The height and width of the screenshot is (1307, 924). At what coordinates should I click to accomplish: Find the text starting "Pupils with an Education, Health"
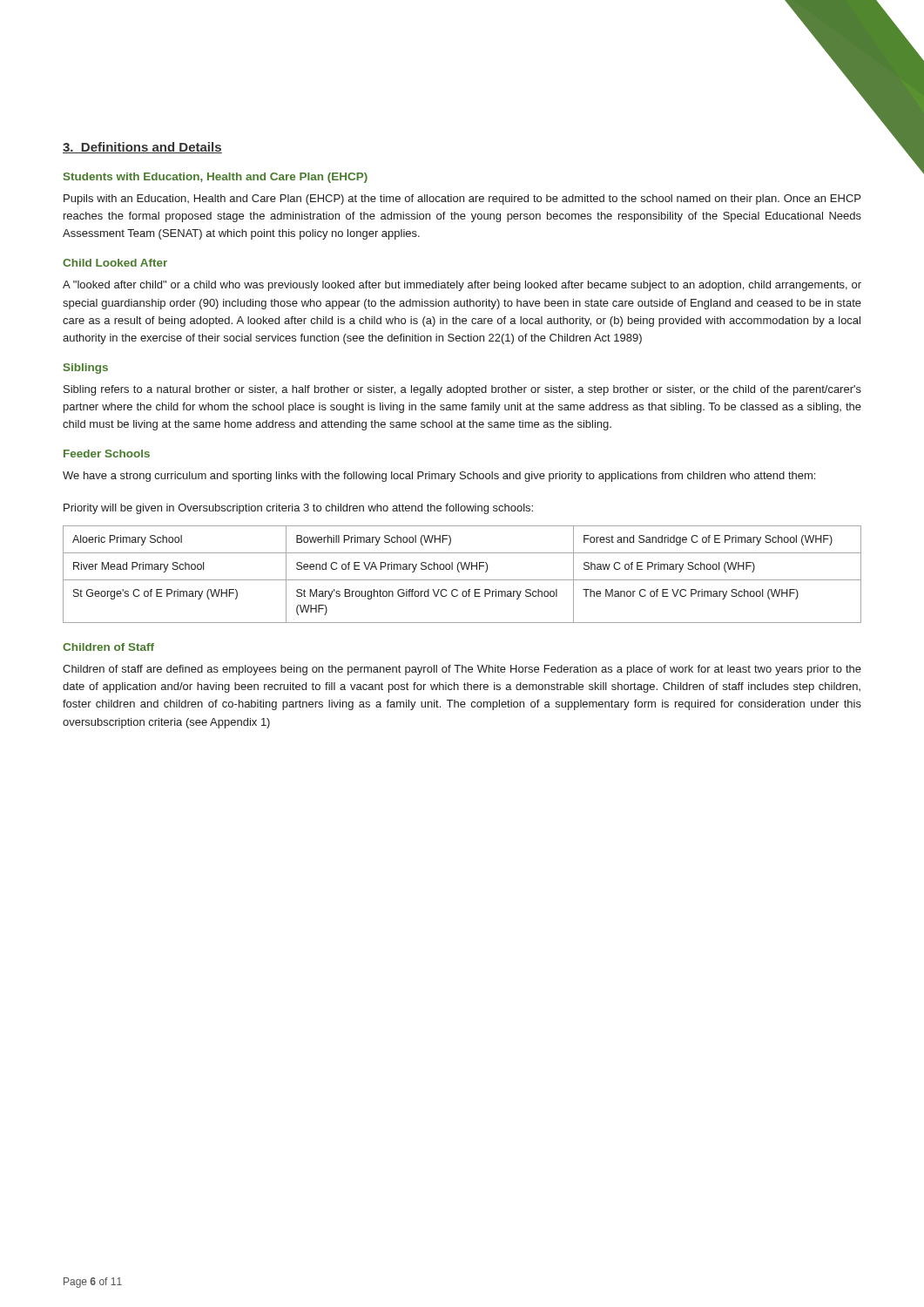(x=462, y=216)
